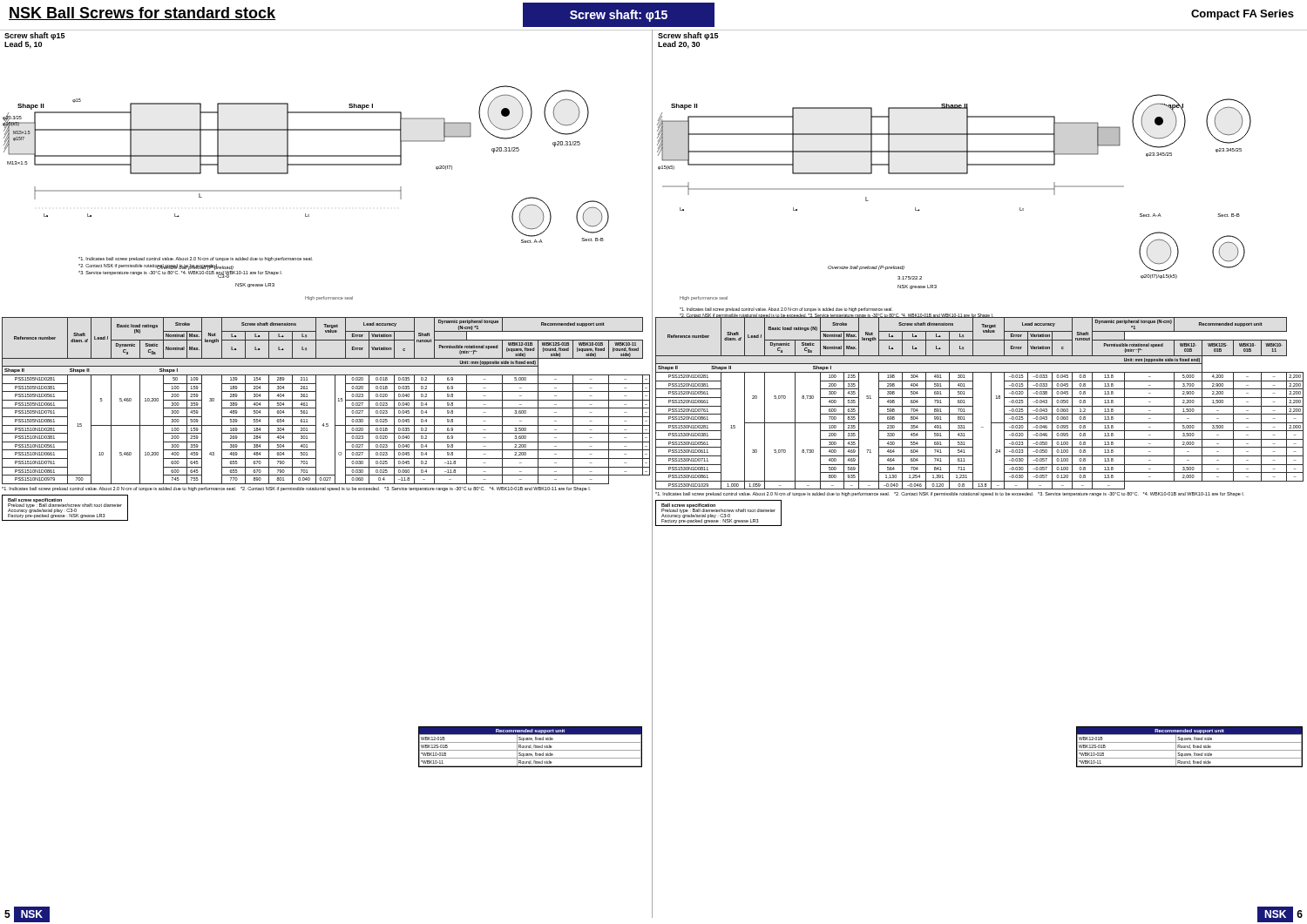Select the section header that says "Screw shaft φ15Lead 5, 10"
Screen dimensions: 924x1307
[35, 40]
